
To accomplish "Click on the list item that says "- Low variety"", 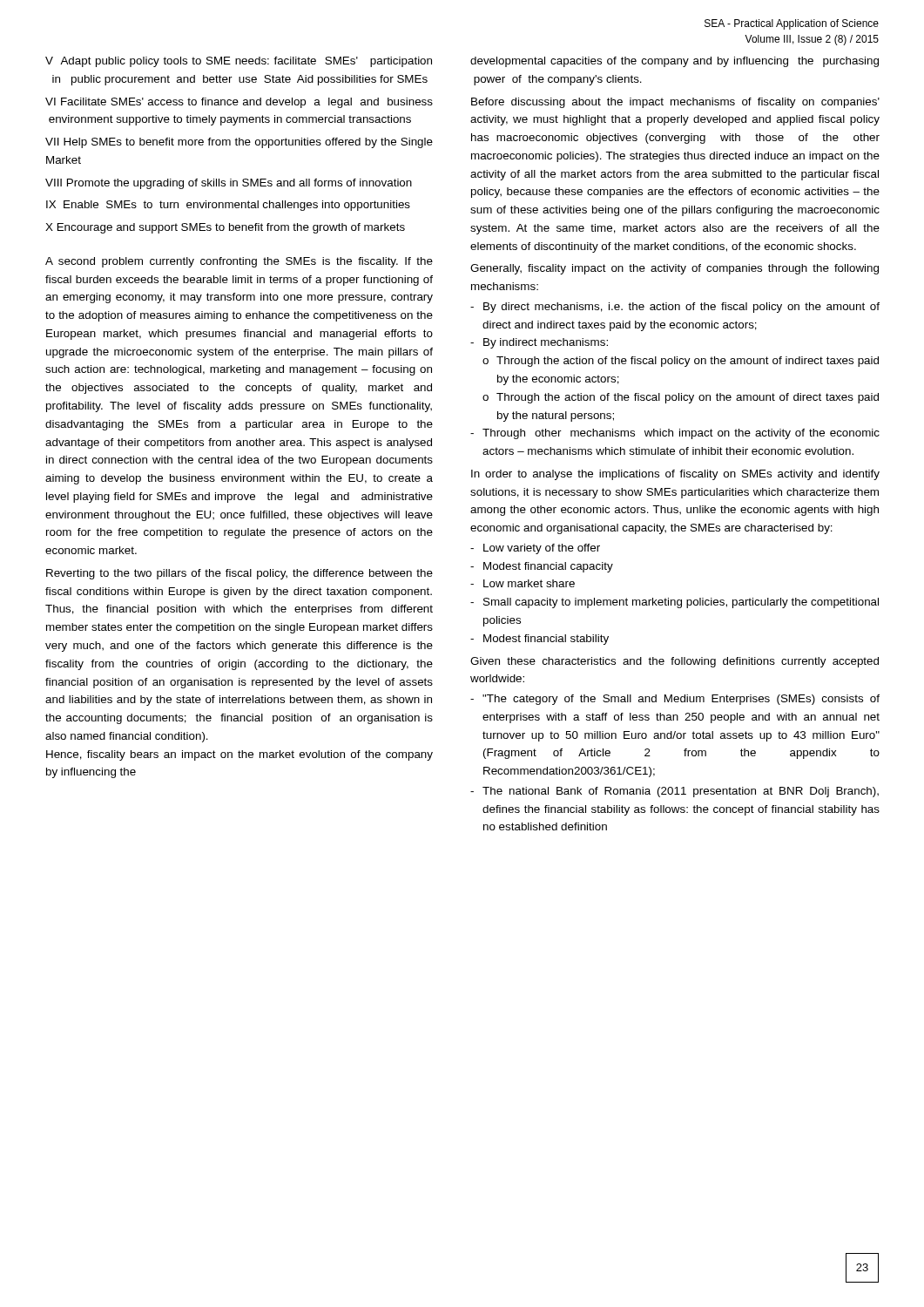I will pyautogui.click(x=535, y=548).
